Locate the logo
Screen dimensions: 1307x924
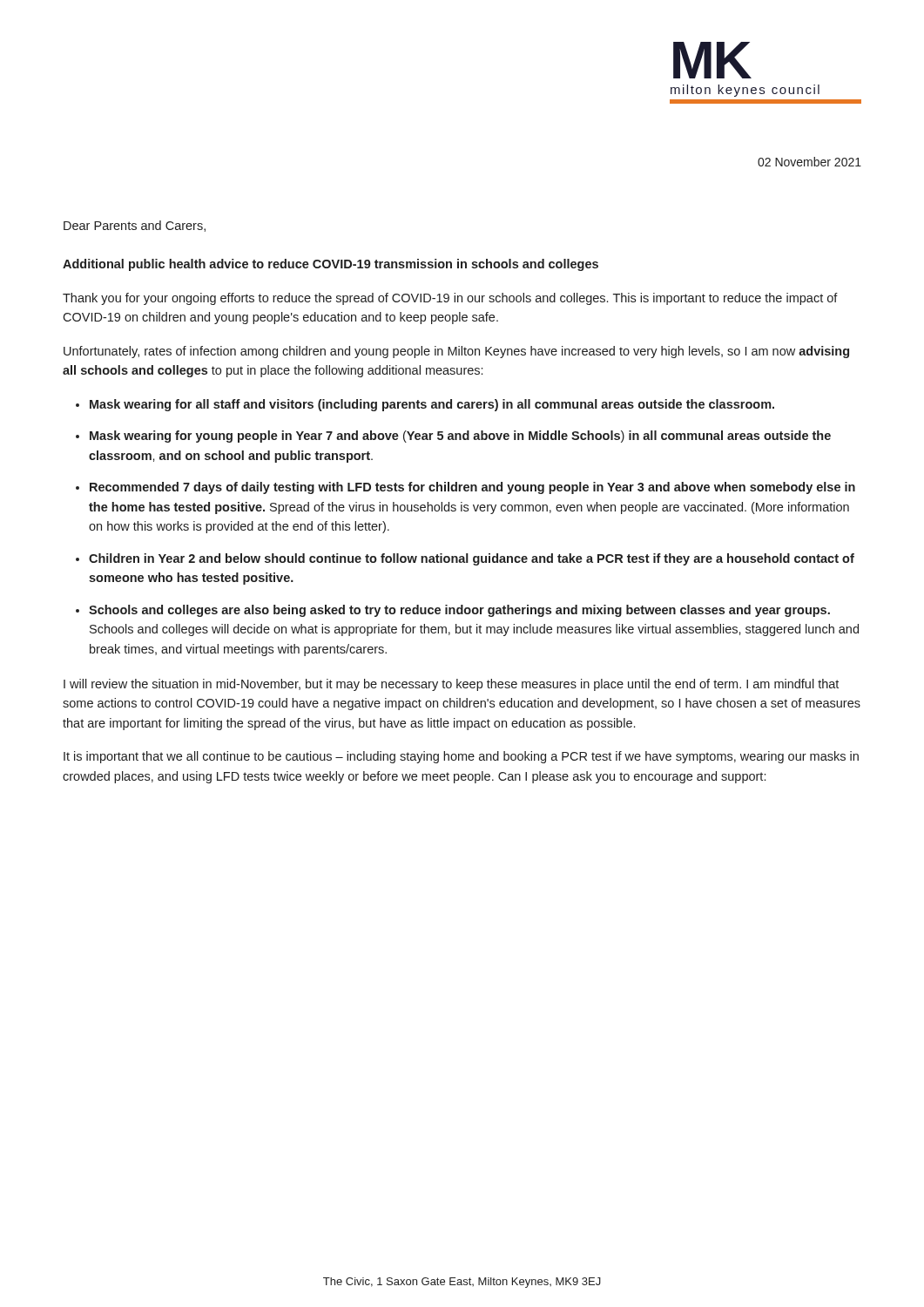point(765,69)
